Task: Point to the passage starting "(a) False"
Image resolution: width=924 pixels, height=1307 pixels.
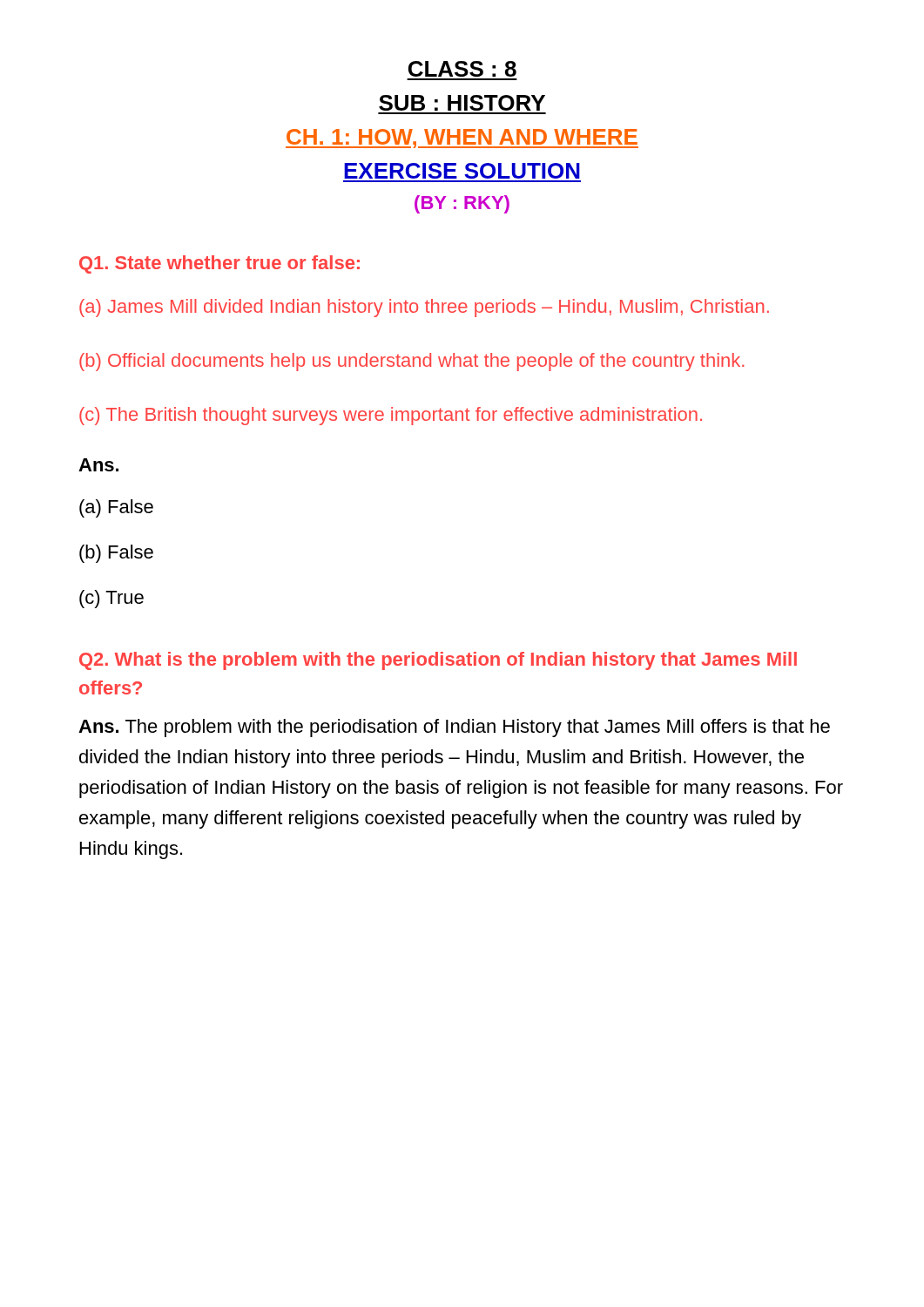Action: pyautogui.click(x=116, y=507)
